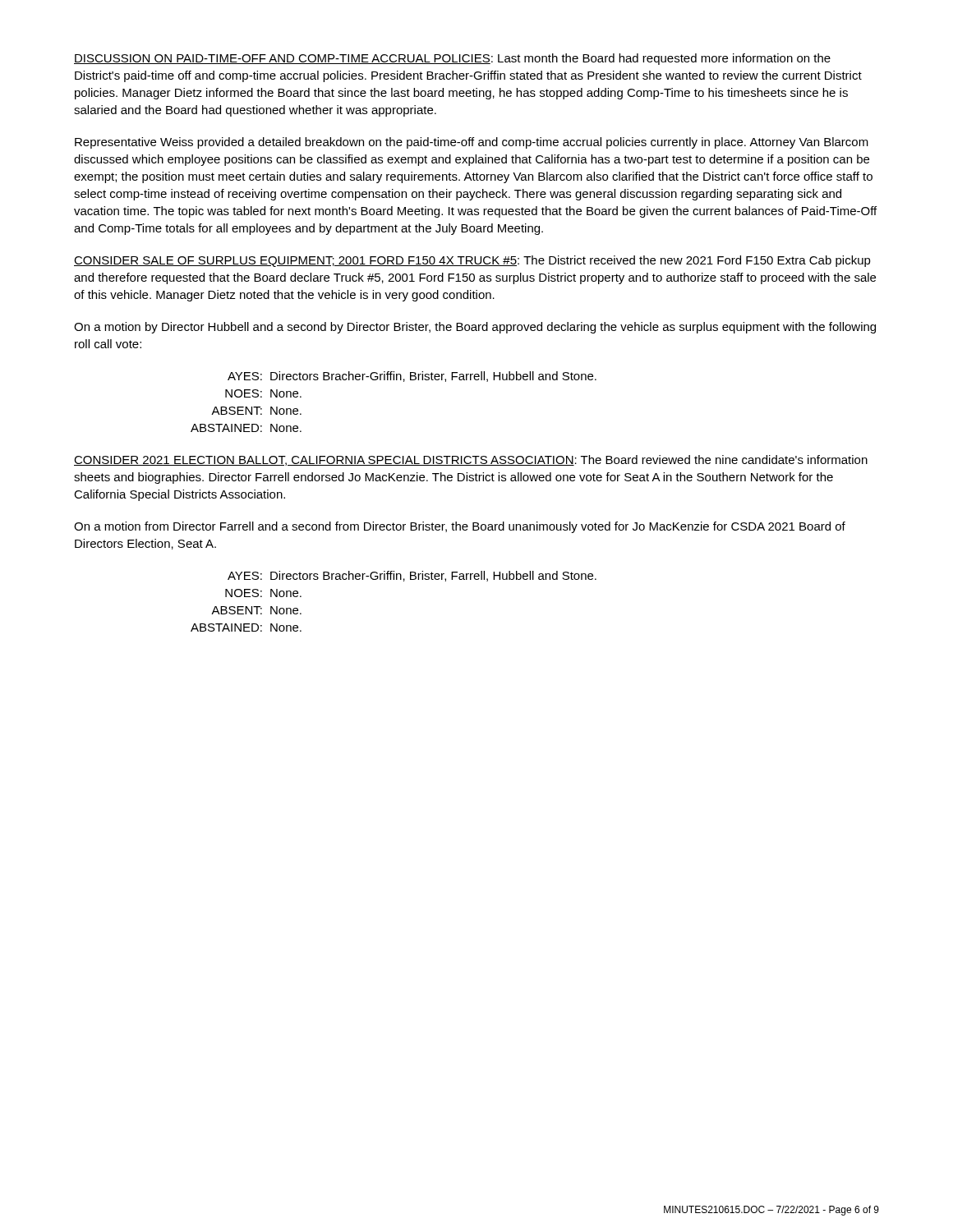Locate the block of text that opens with "On a motion by"

point(475,335)
